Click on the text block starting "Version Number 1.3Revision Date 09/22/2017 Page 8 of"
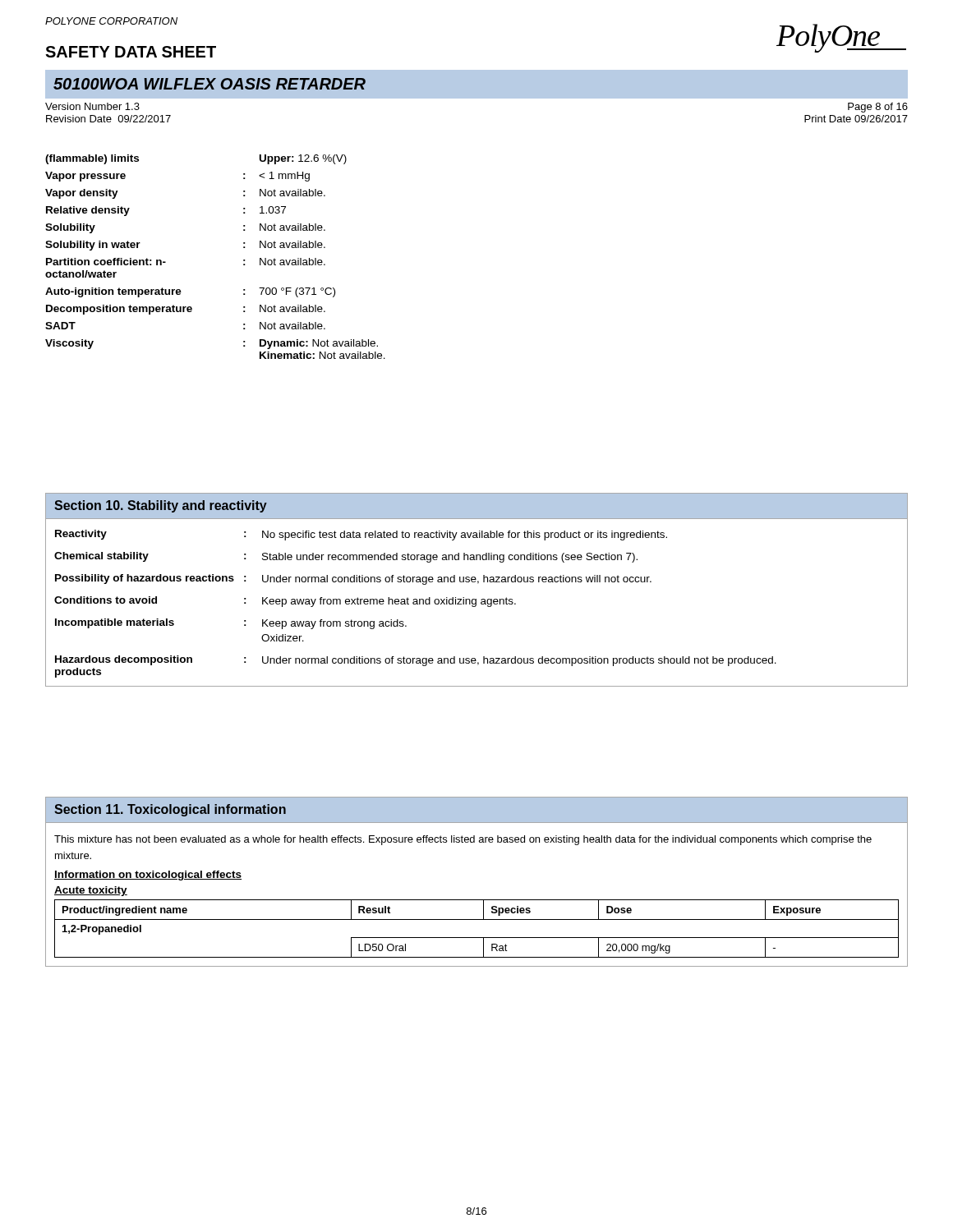Screen dimensions: 1232x953 93,107
